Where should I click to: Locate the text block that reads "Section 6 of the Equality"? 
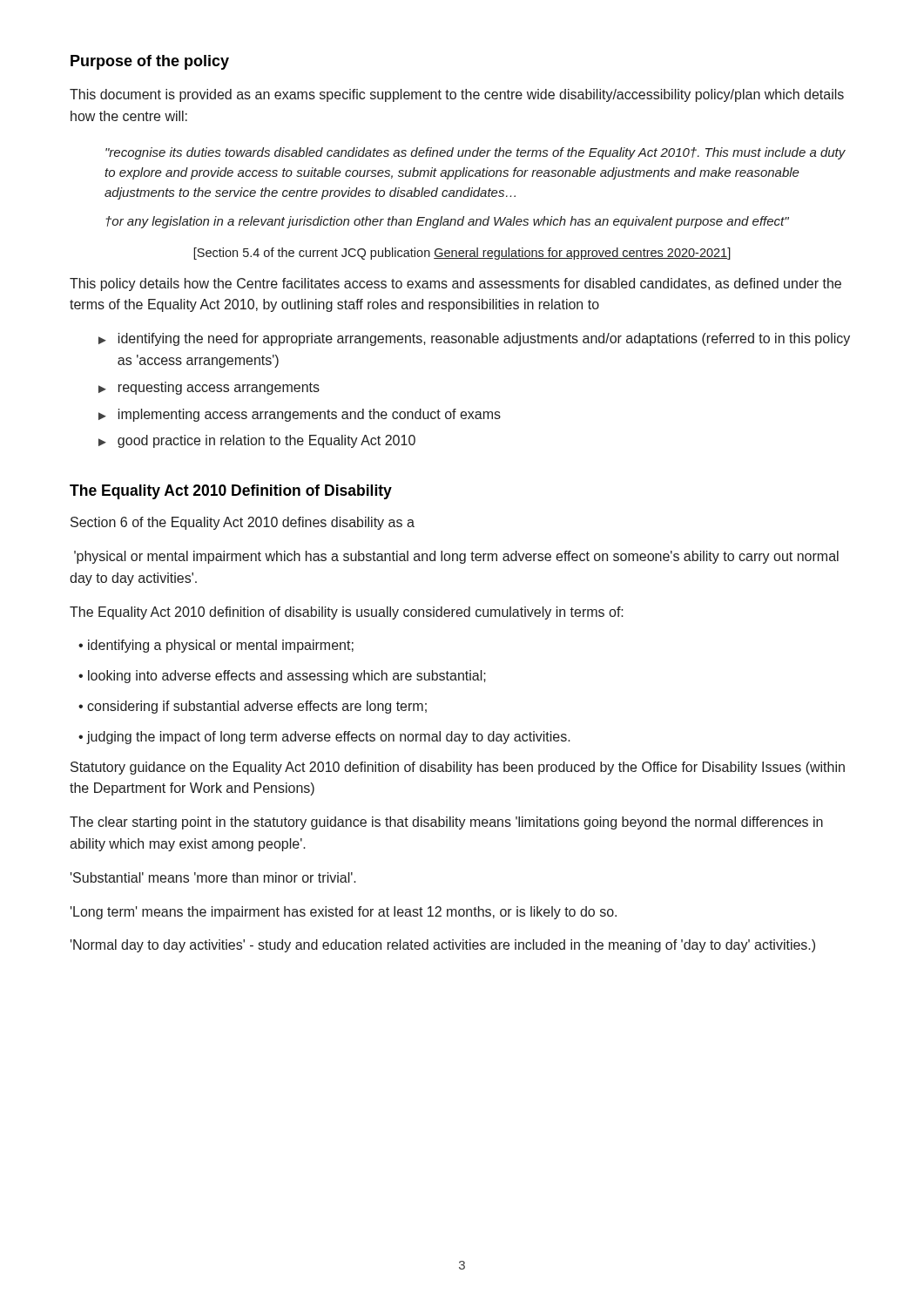242,522
